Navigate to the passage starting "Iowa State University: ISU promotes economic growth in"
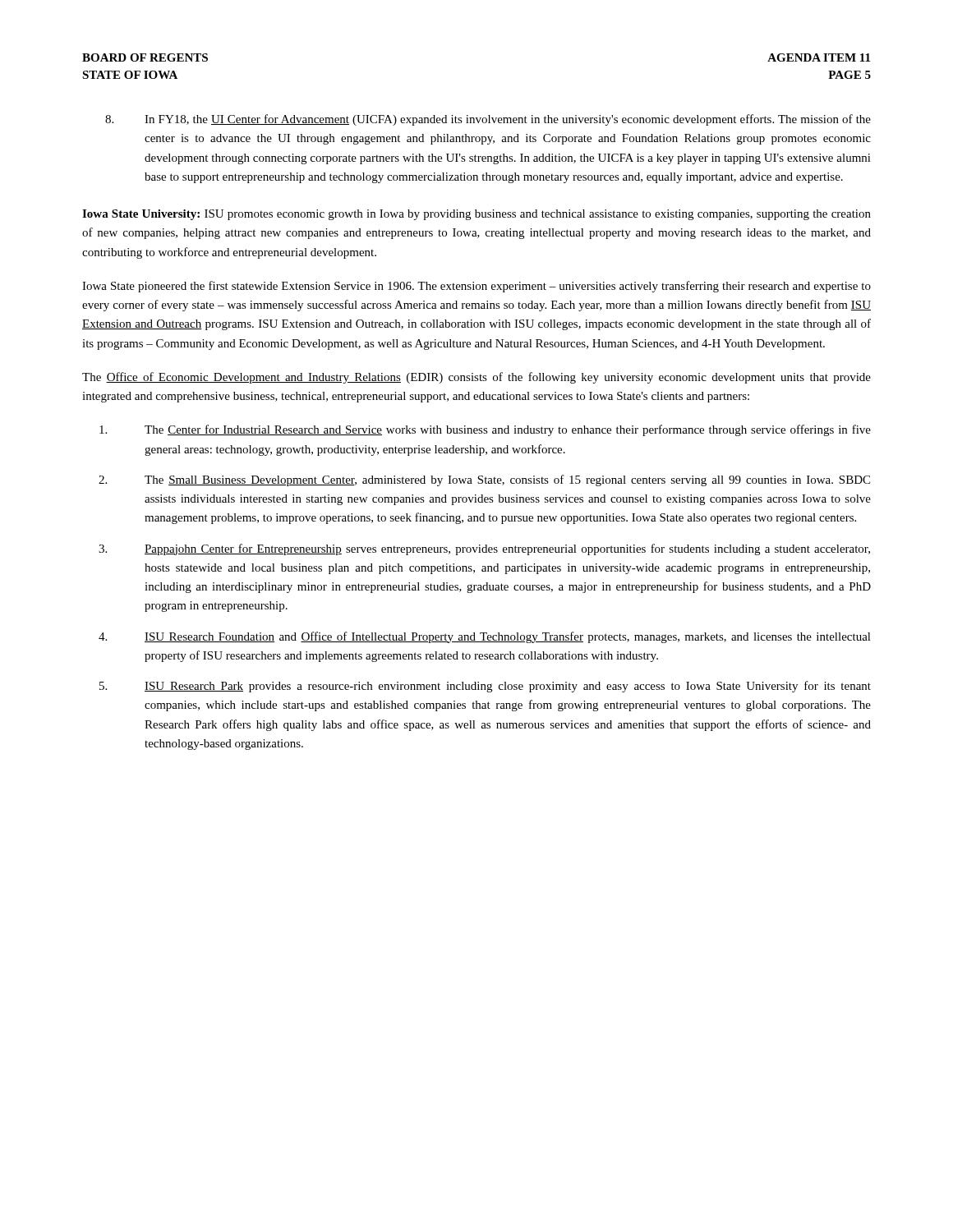The image size is (953, 1232). coord(476,233)
